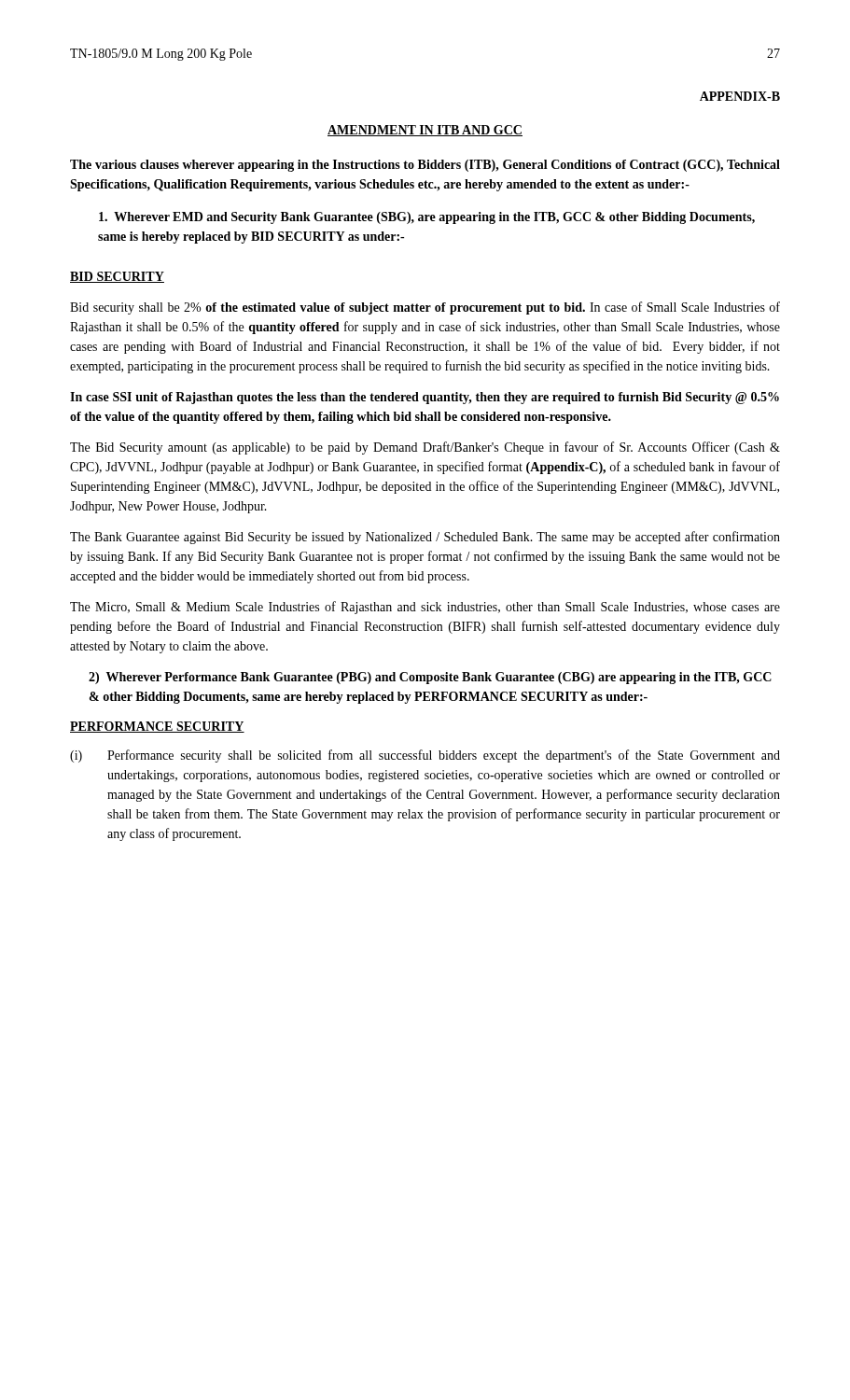Find the text block starting "Bid security shall be"

[x=425, y=337]
